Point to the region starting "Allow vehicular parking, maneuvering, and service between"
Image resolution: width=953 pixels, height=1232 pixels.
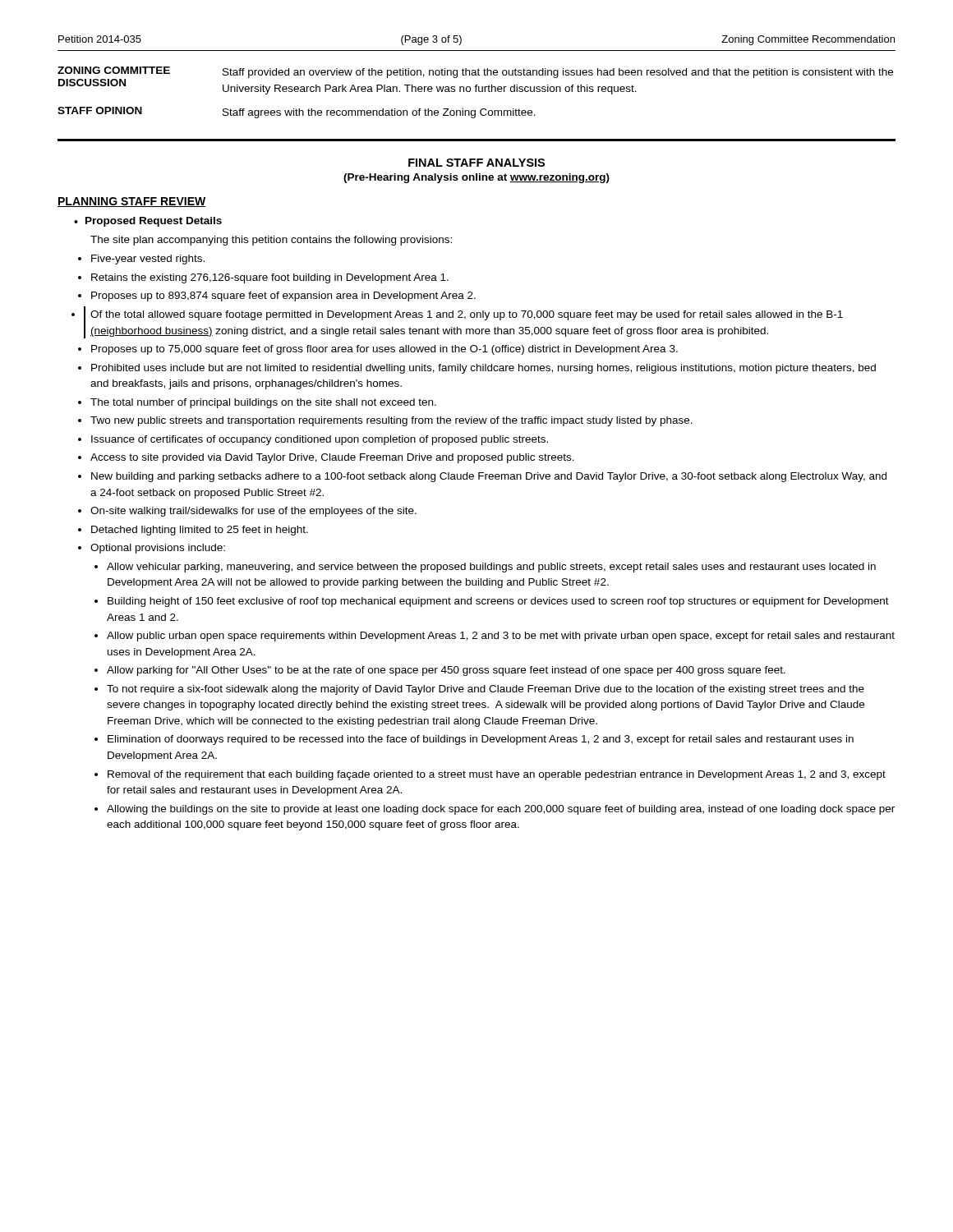coord(492,574)
